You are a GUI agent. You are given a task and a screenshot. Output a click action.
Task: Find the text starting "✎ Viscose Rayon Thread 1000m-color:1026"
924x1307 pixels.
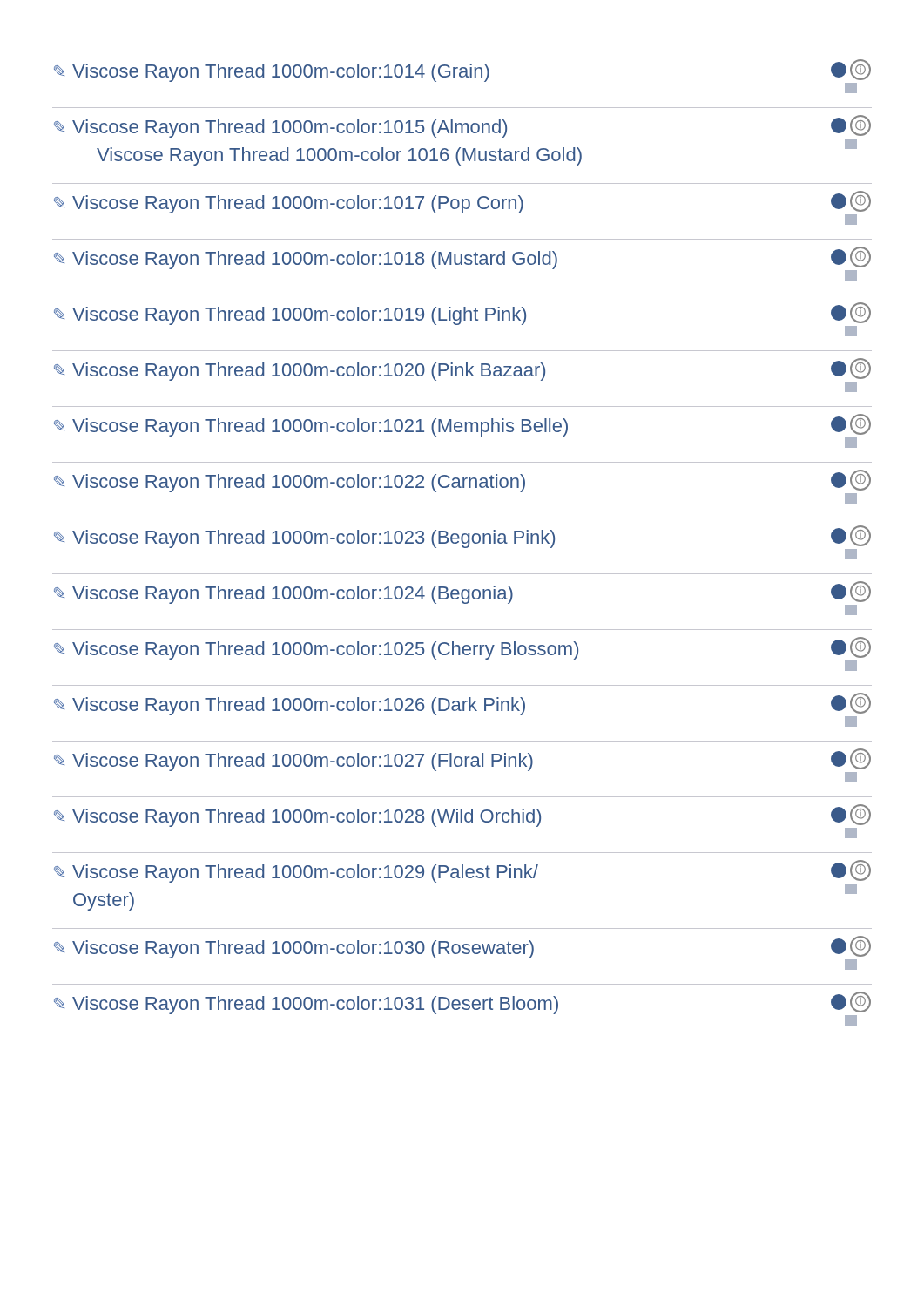pos(462,709)
